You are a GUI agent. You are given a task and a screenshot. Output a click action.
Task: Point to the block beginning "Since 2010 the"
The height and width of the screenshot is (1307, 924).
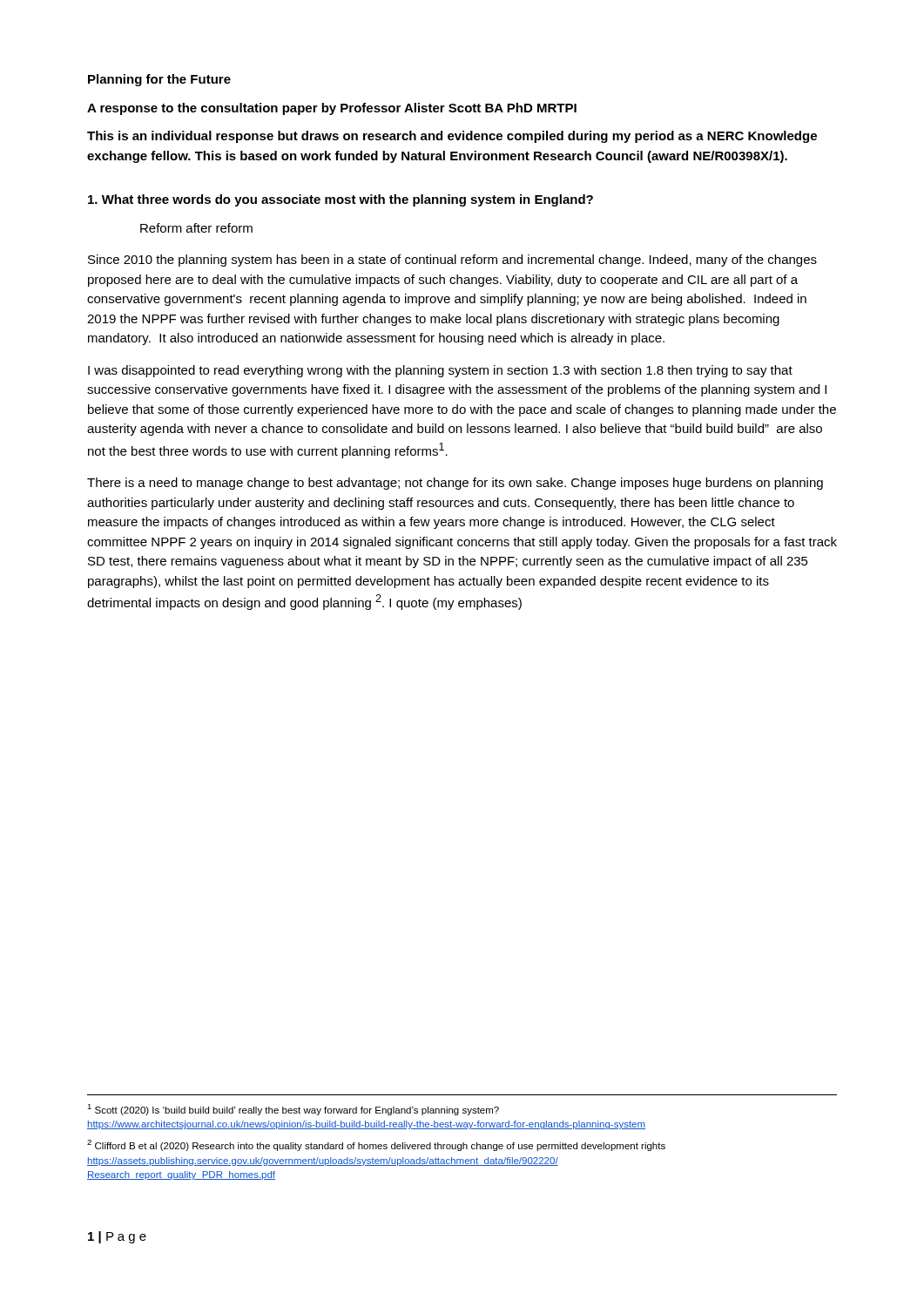click(x=462, y=299)
